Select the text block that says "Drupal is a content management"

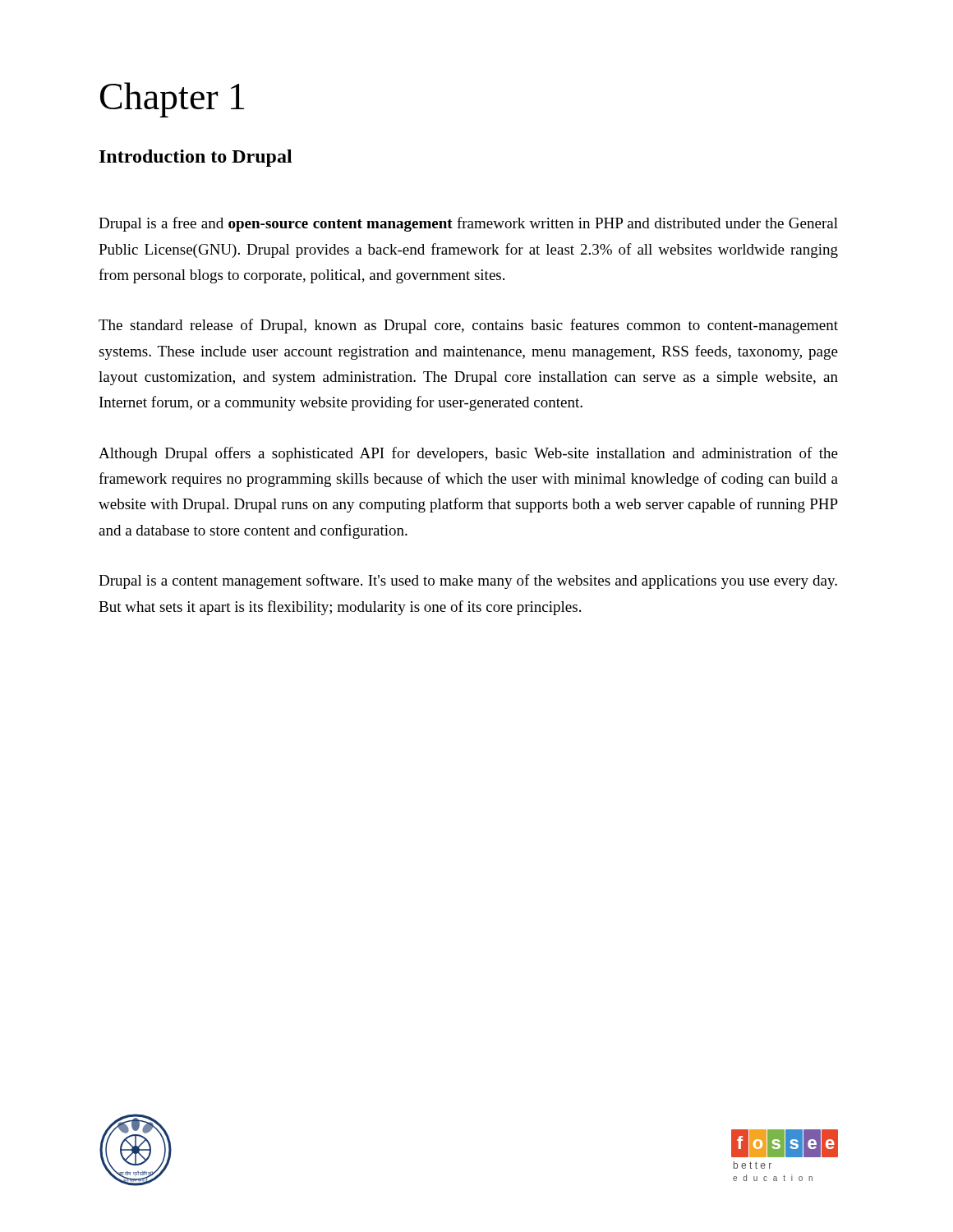point(468,593)
